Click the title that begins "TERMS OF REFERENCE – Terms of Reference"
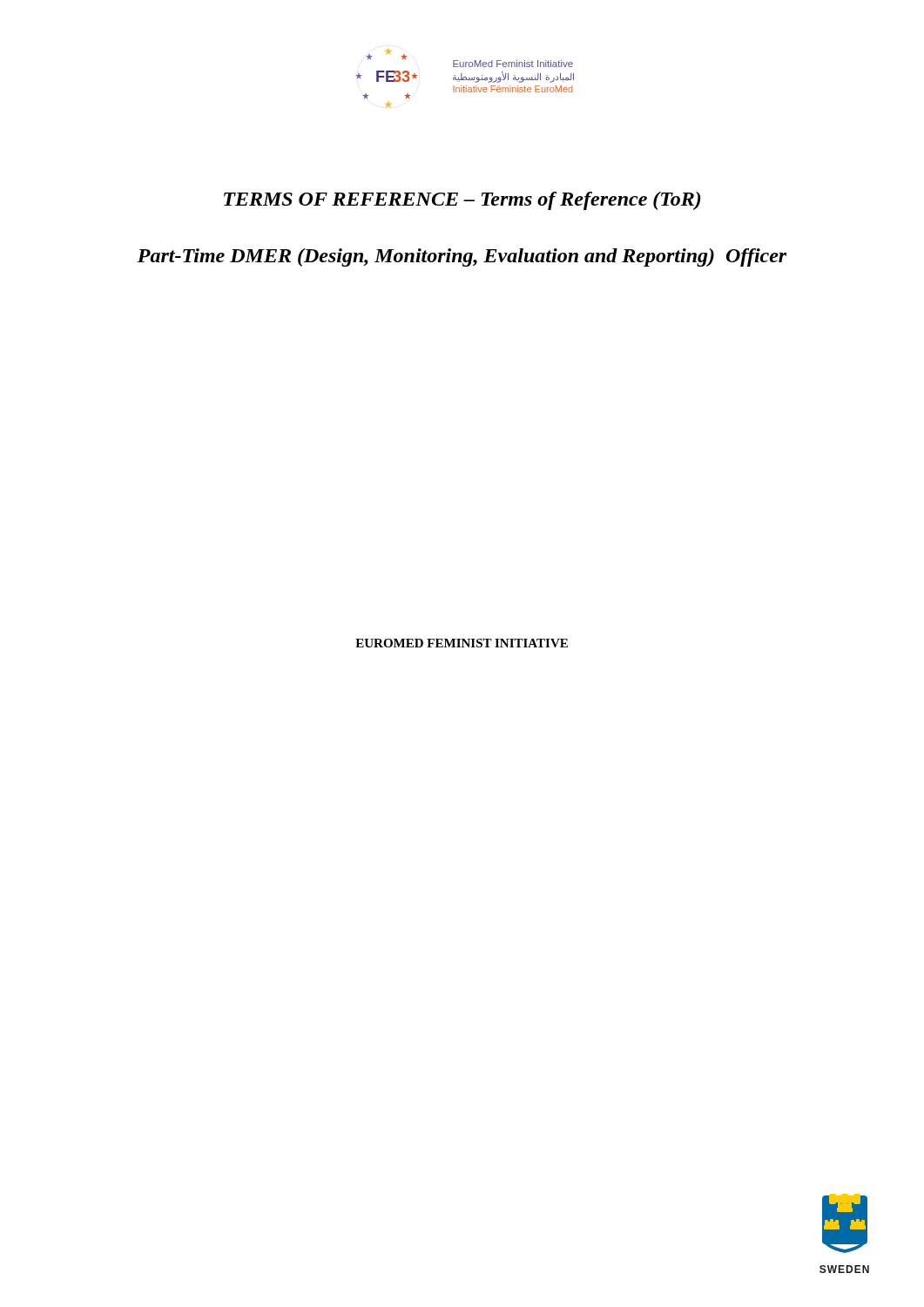This screenshot has width=924, height=1307. tap(462, 199)
